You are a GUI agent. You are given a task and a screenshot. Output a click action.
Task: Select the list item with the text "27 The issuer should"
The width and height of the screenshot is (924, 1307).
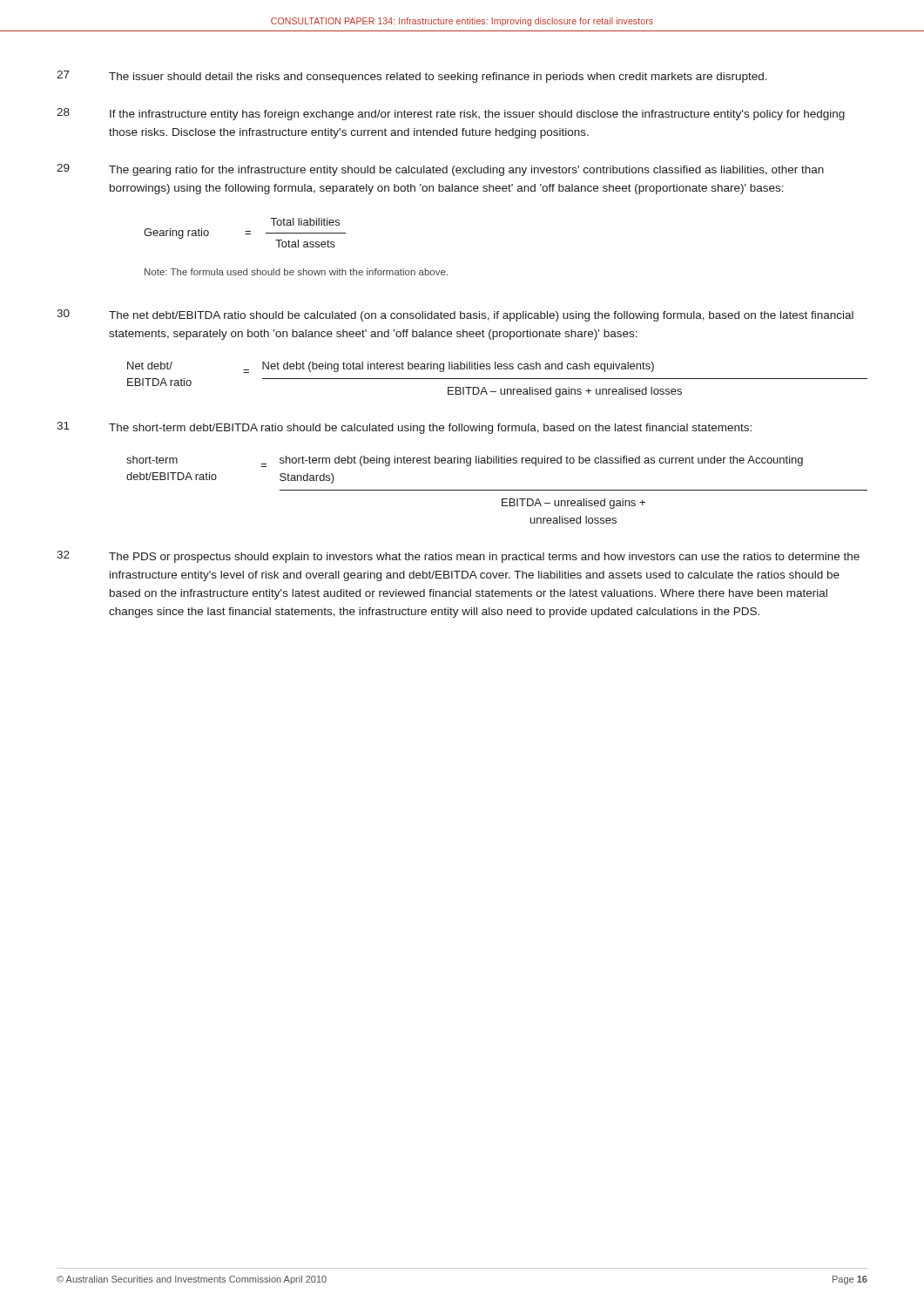462,77
